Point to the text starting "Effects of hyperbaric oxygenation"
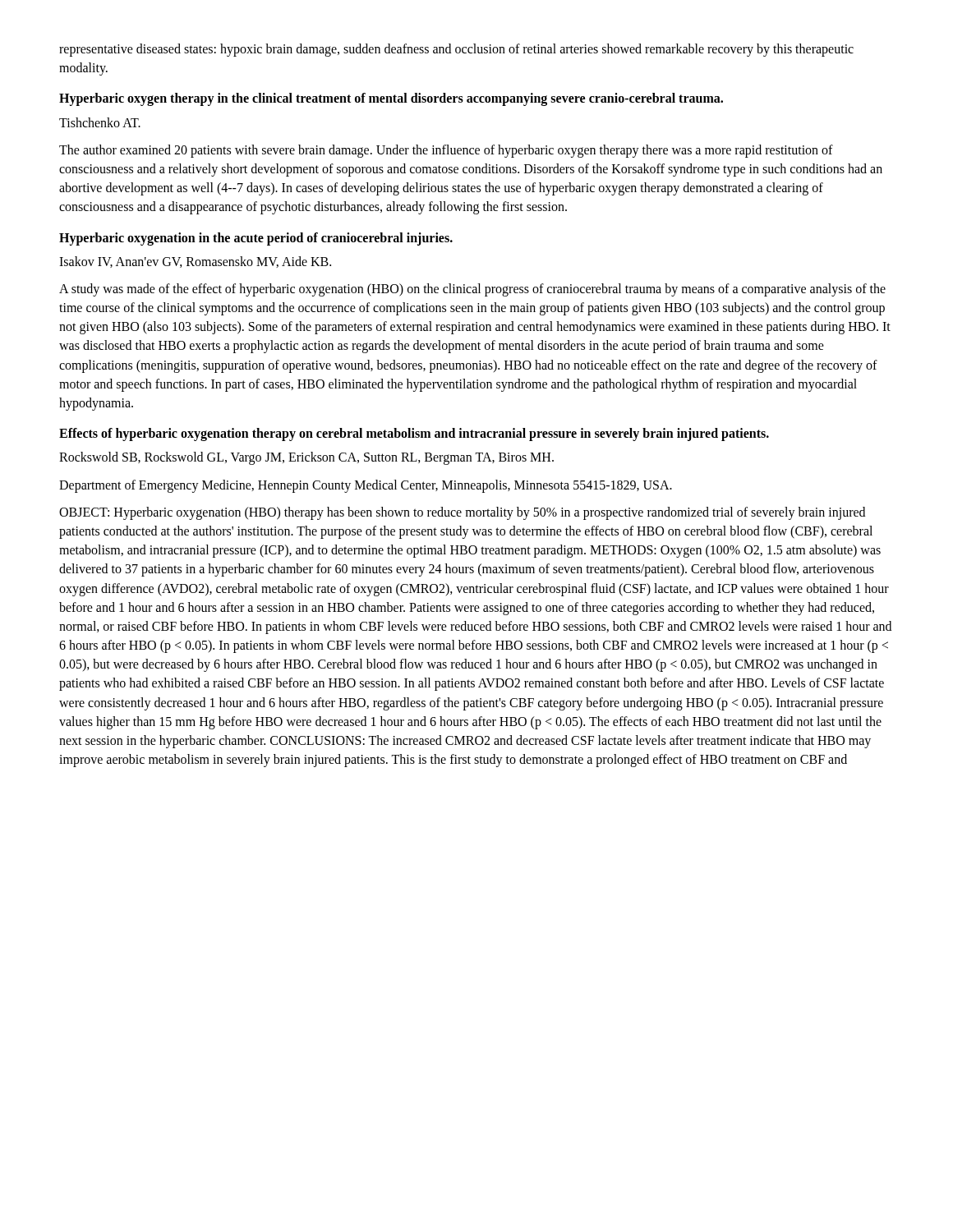953x1232 pixels. tap(414, 433)
